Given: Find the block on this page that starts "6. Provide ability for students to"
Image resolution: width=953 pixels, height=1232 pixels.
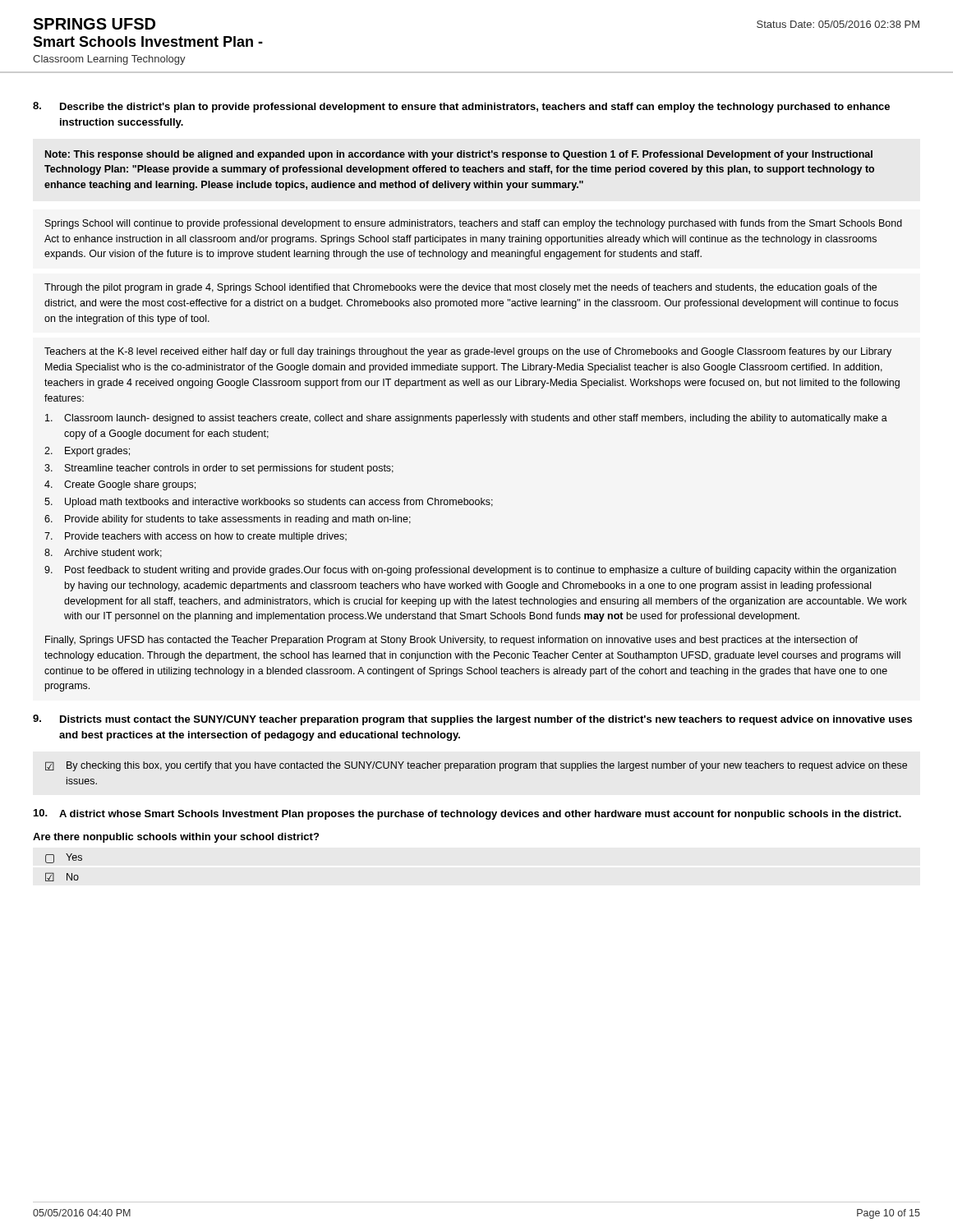Looking at the screenshot, I should point(228,520).
